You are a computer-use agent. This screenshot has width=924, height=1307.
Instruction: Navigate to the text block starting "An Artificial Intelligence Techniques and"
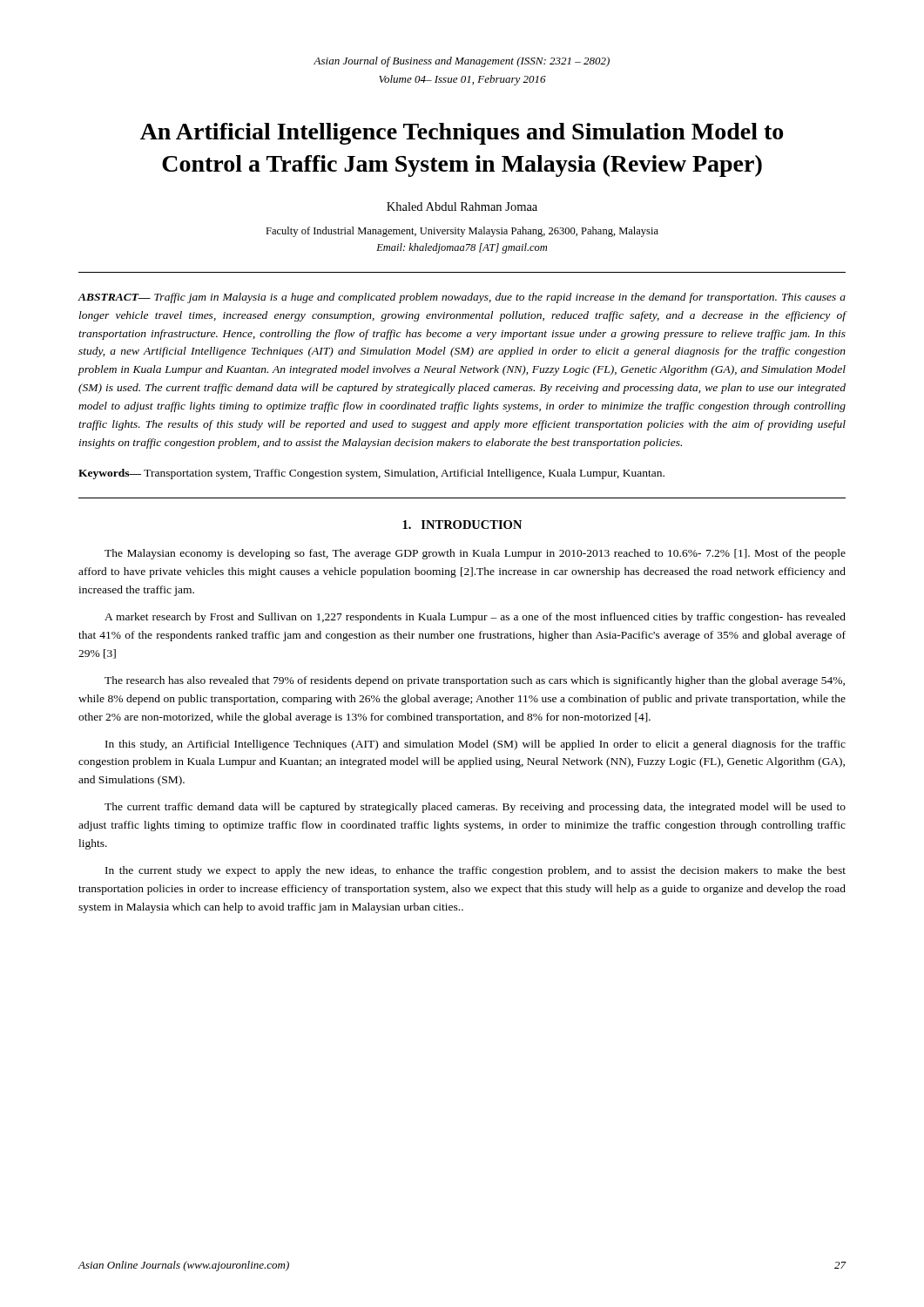462,148
